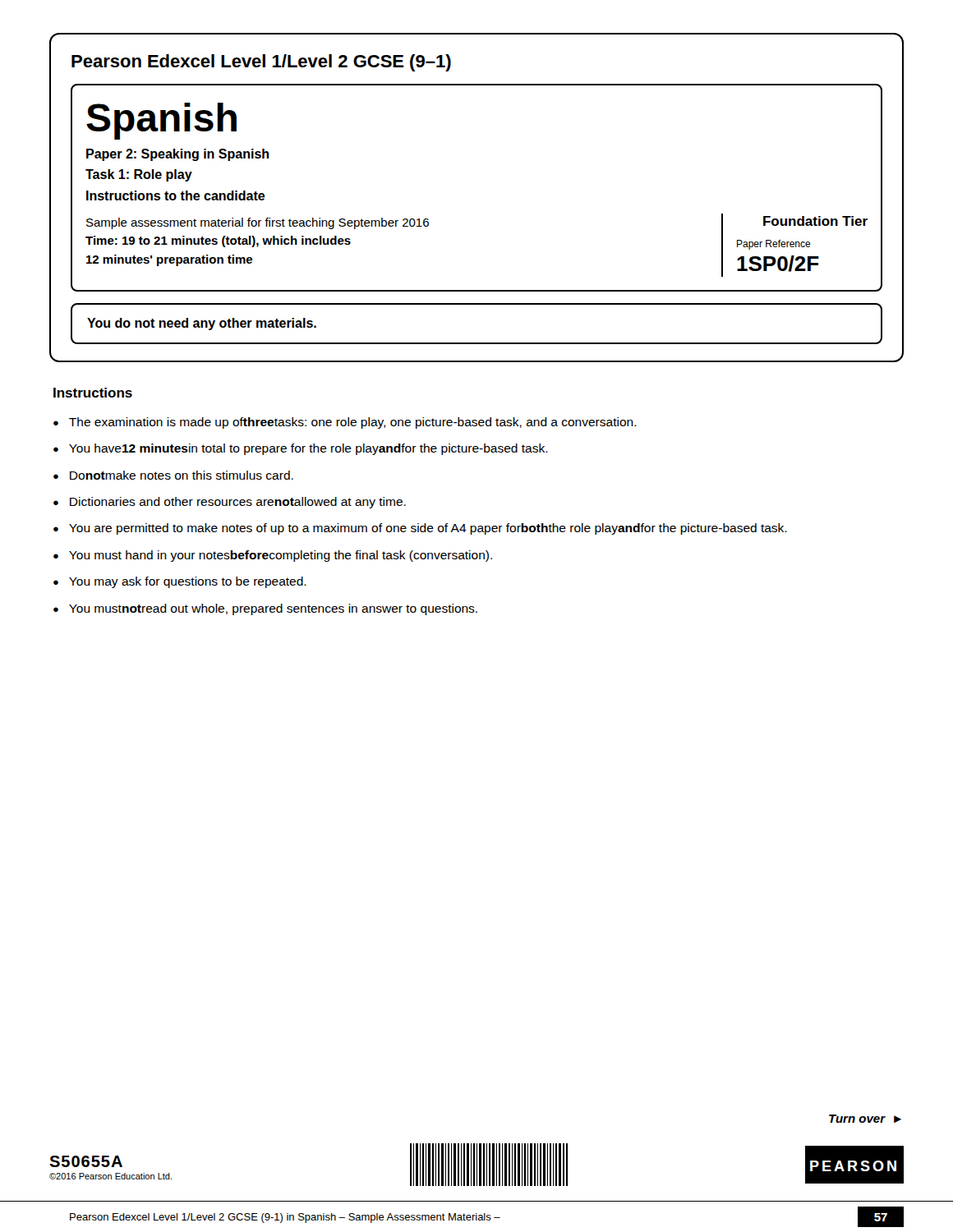The height and width of the screenshot is (1232, 953).
Task: Point to the block beginning "Sample assessment material for"
Action: (x=257, y=240)
